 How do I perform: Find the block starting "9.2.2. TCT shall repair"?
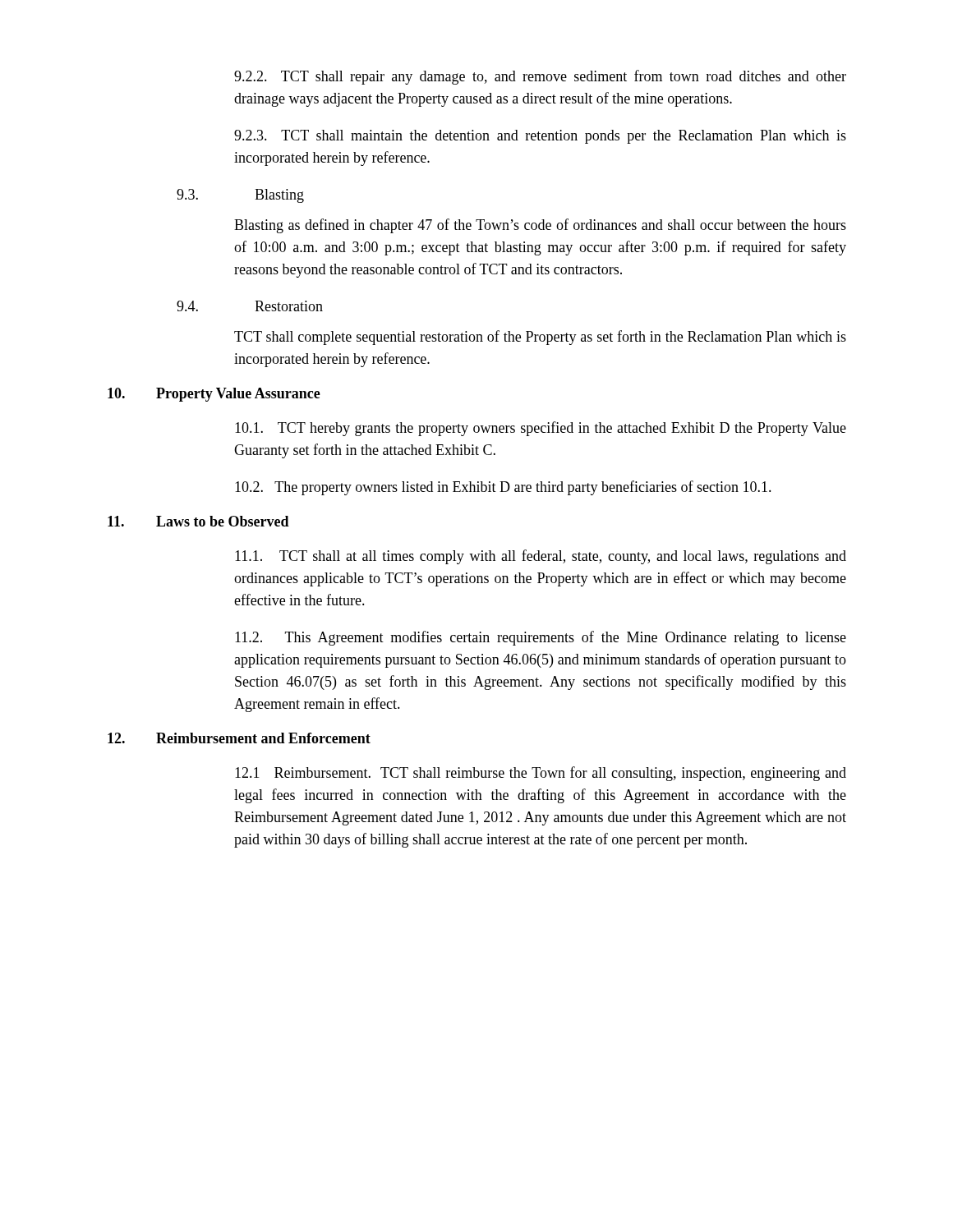point(540,88)
